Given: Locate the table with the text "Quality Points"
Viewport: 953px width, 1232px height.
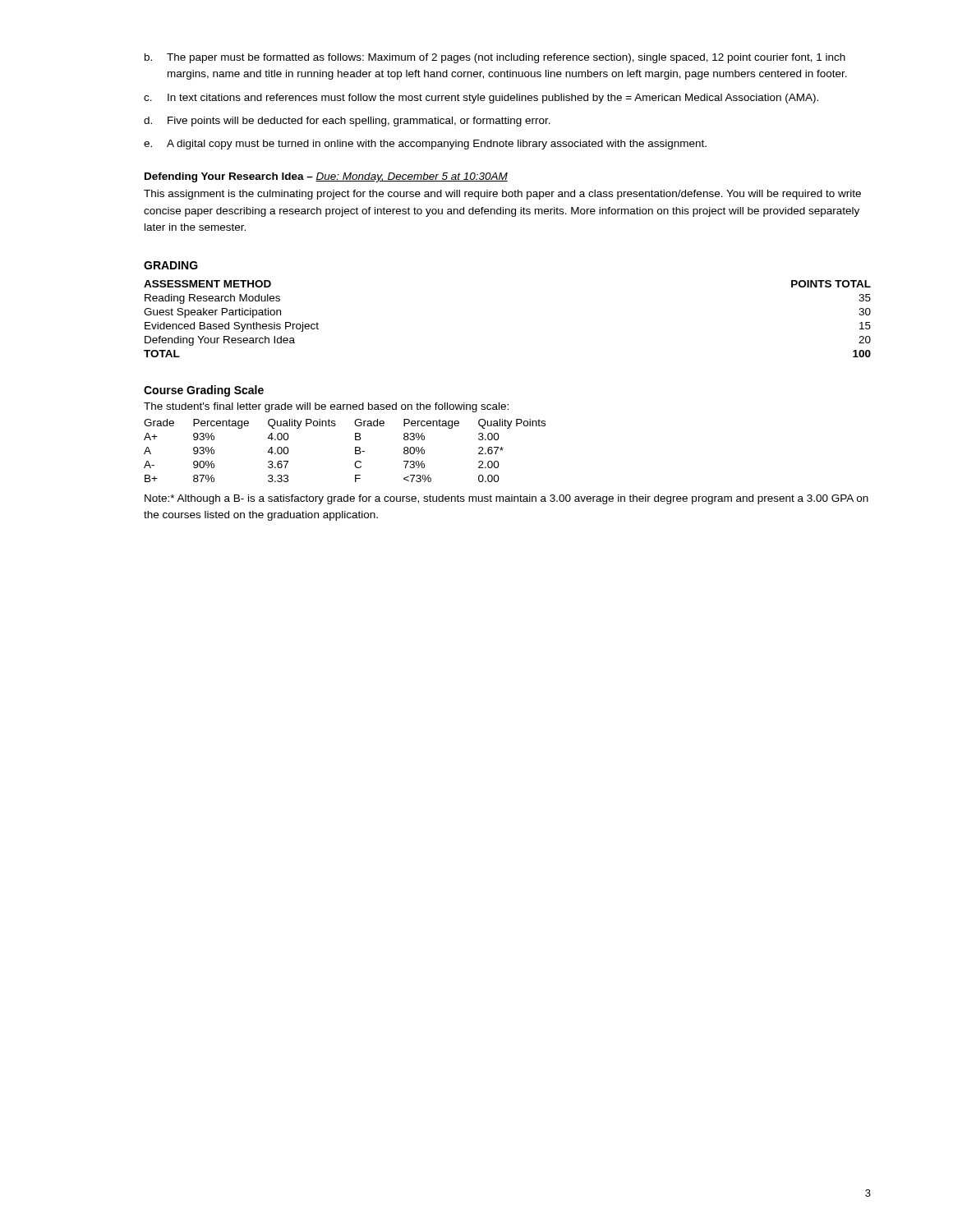Looking at the screenshot, I should (x=507, y=450).
